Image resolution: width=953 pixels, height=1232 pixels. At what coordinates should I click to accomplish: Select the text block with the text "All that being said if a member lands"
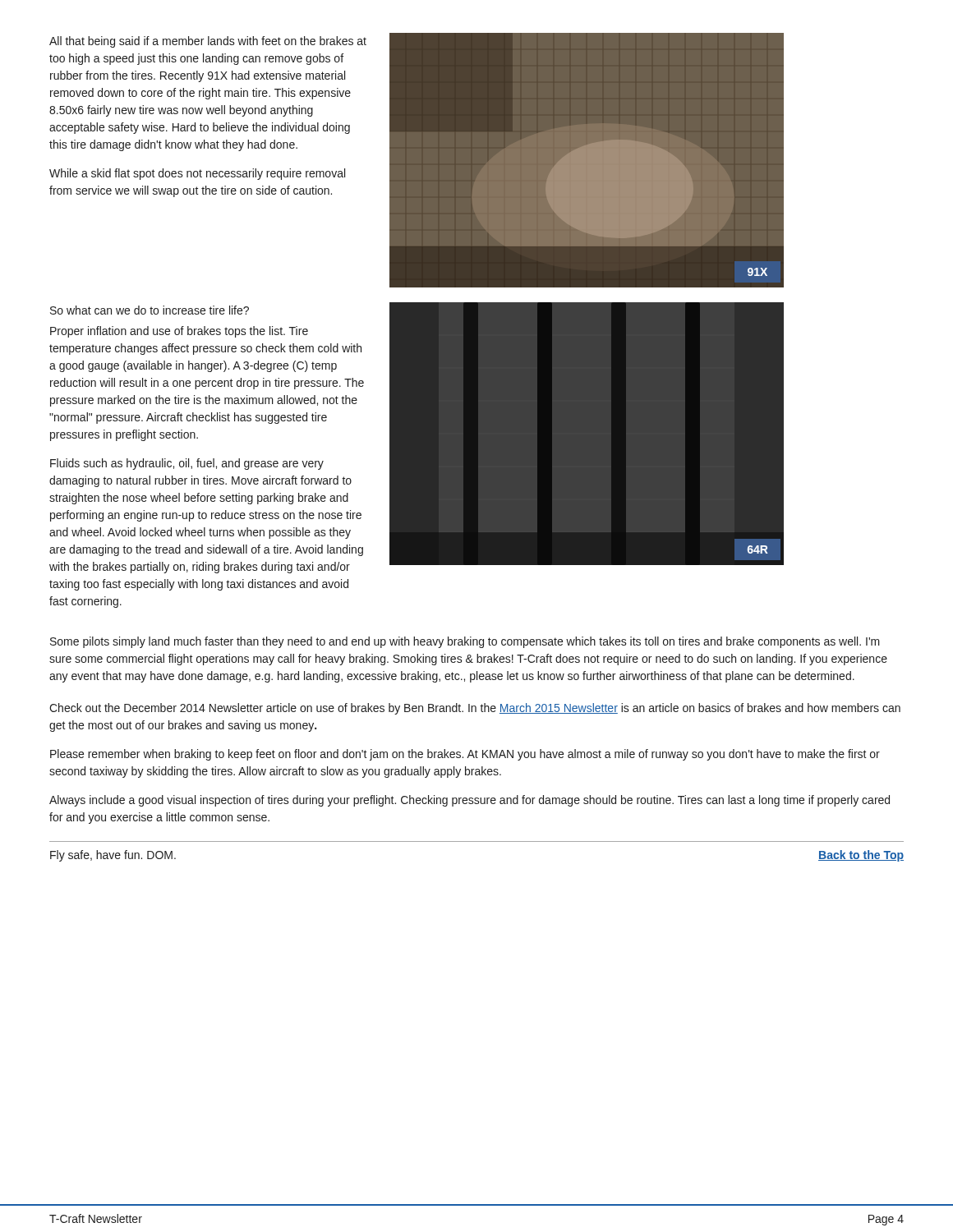(209, 116)
